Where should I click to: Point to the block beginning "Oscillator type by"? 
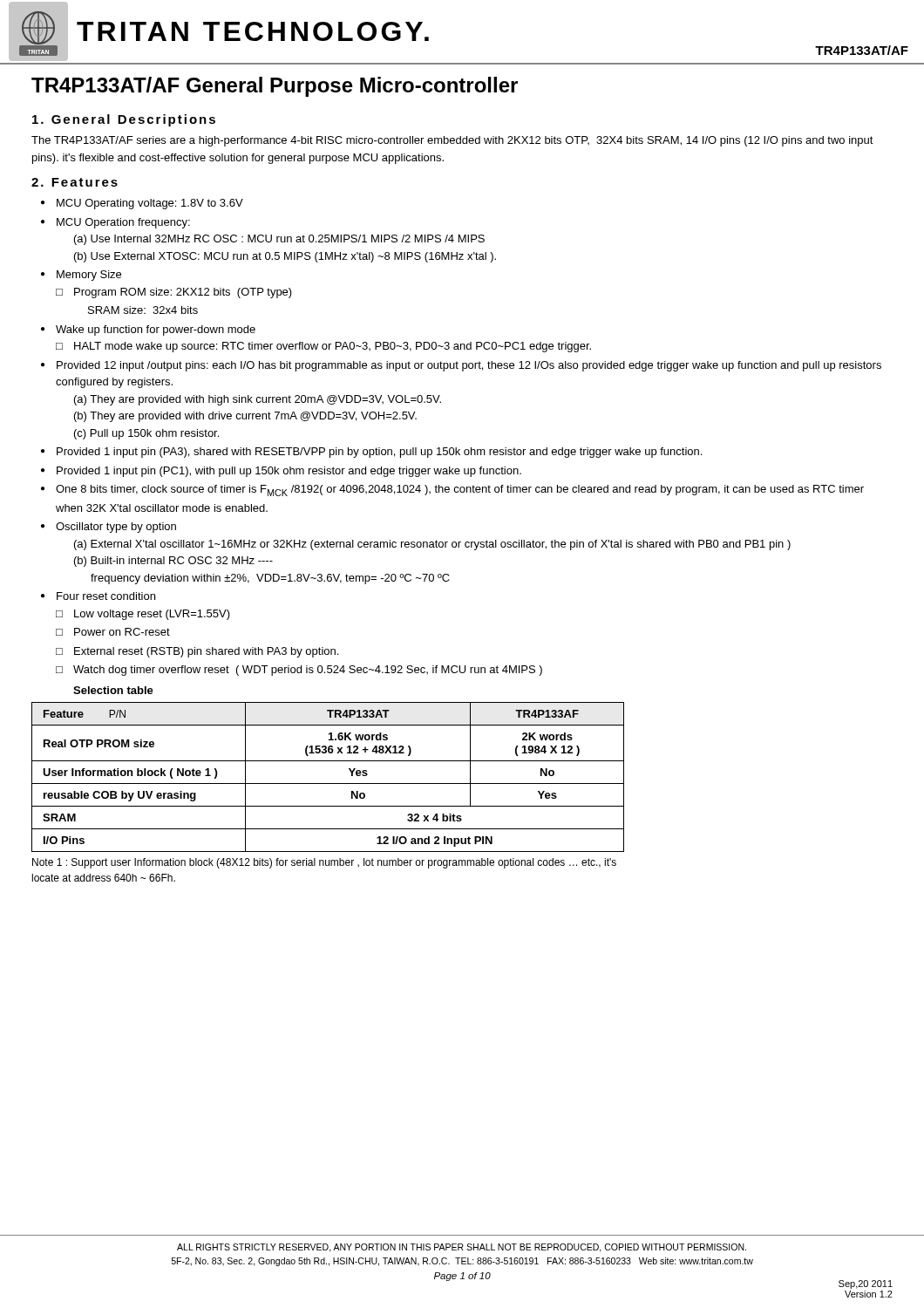click(x=474, y=553)
